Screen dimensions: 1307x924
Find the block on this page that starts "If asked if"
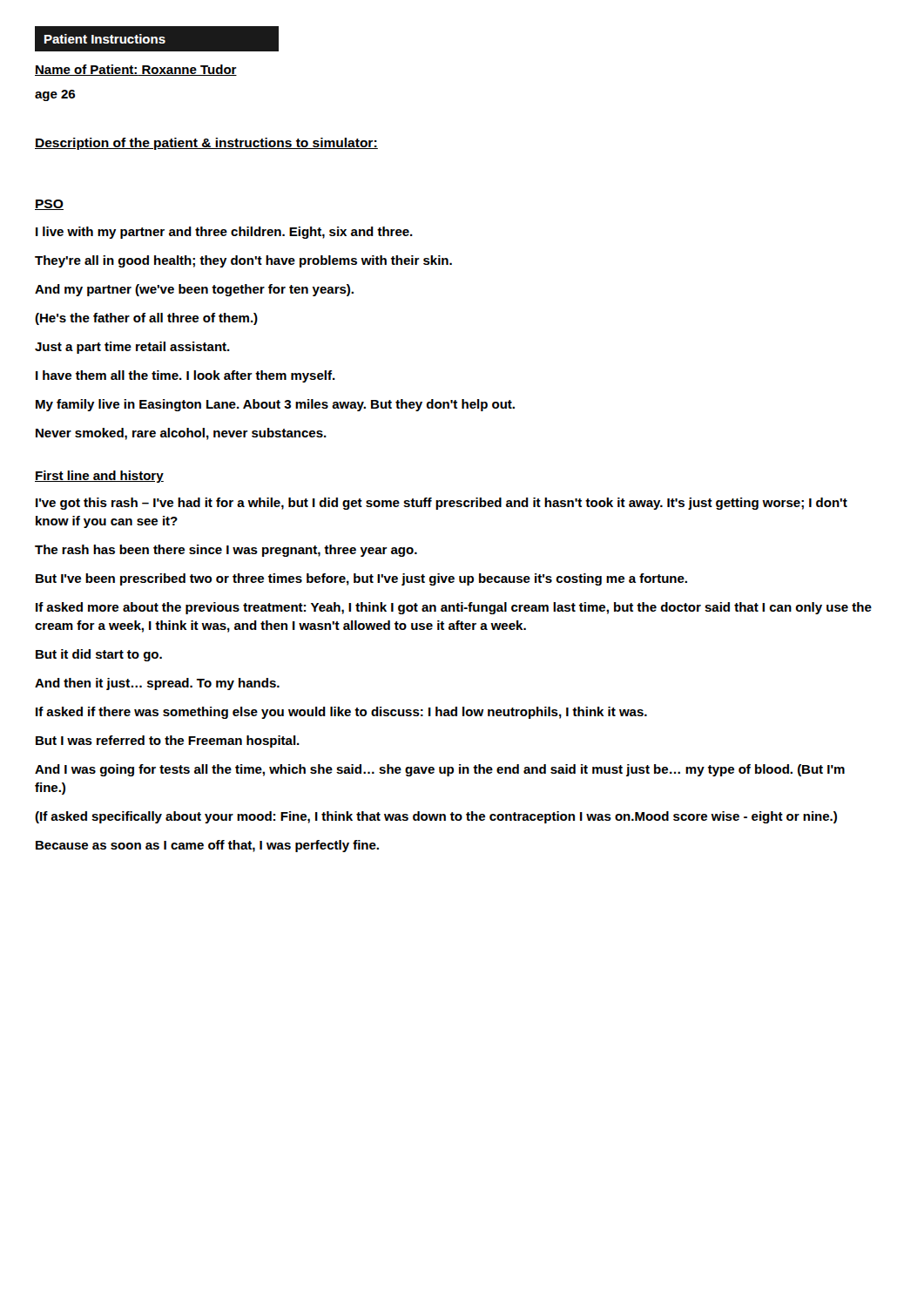(x=341, y=711)
